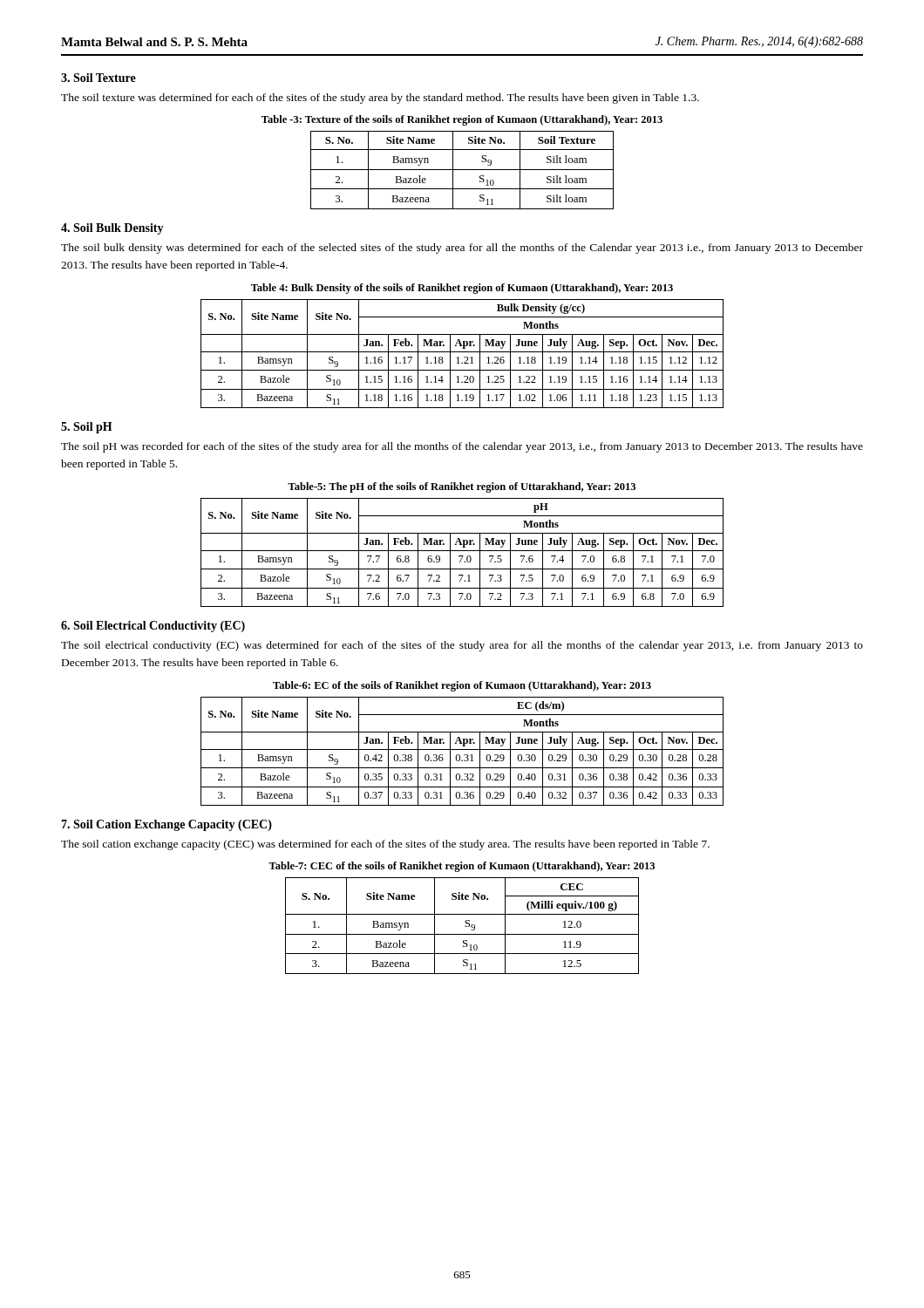Find the text starting "Table 4: Bulk Density of the soils of"
This screenshot has width=924, height=1308.
462,287
